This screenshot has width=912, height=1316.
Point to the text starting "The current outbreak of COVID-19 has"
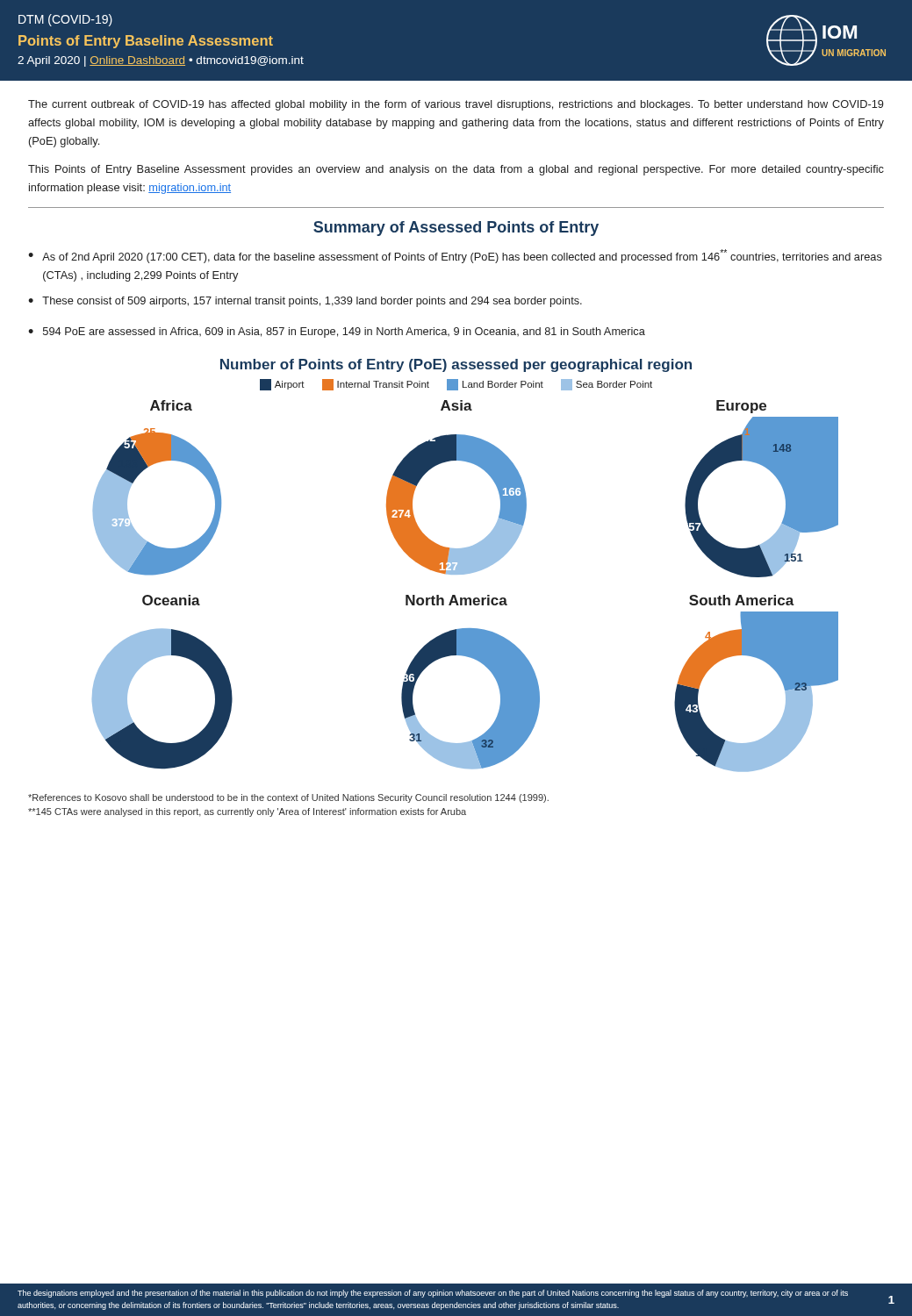tap(456, 123)
